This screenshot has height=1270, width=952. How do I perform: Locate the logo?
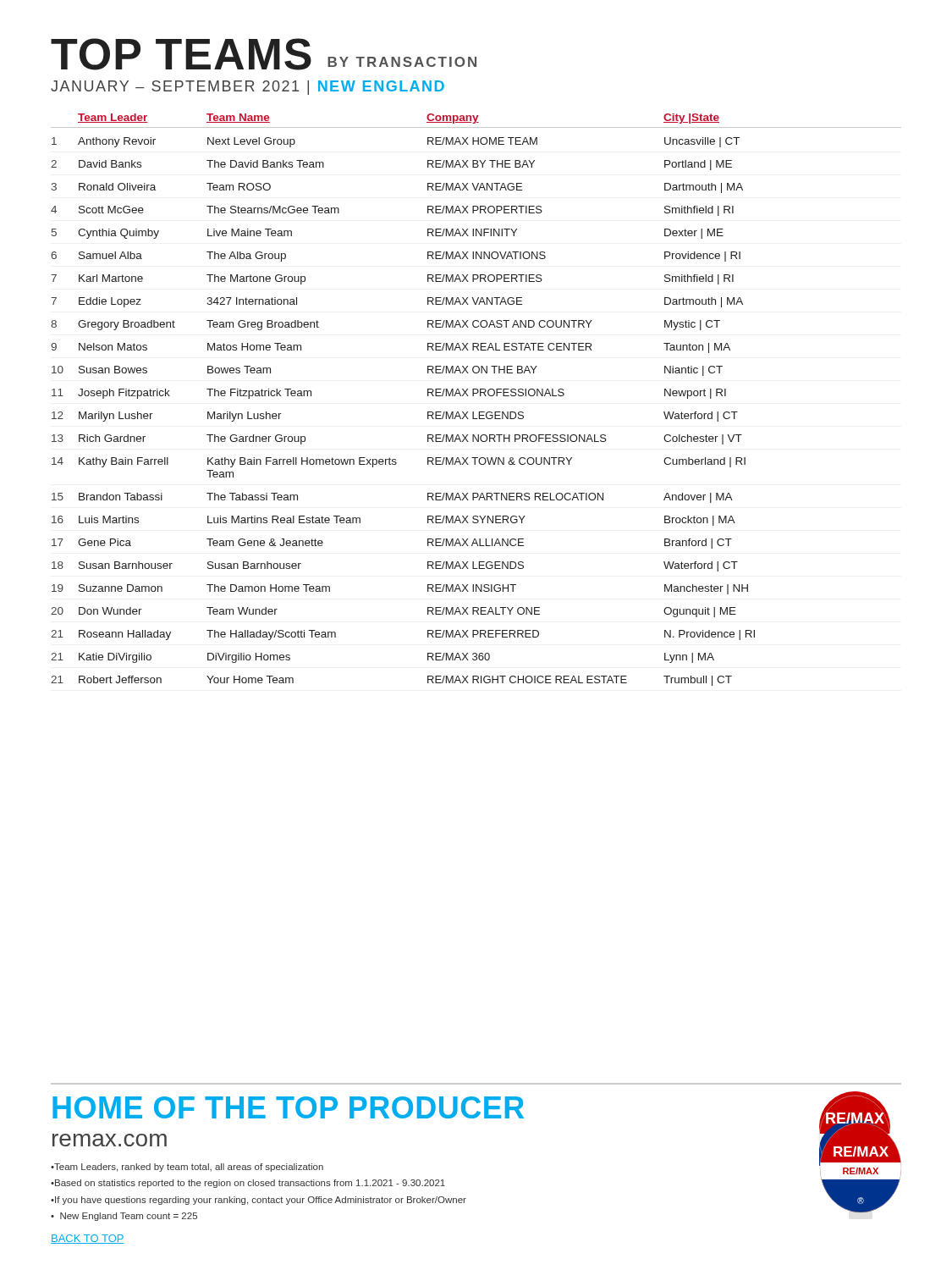point(855,1140)
